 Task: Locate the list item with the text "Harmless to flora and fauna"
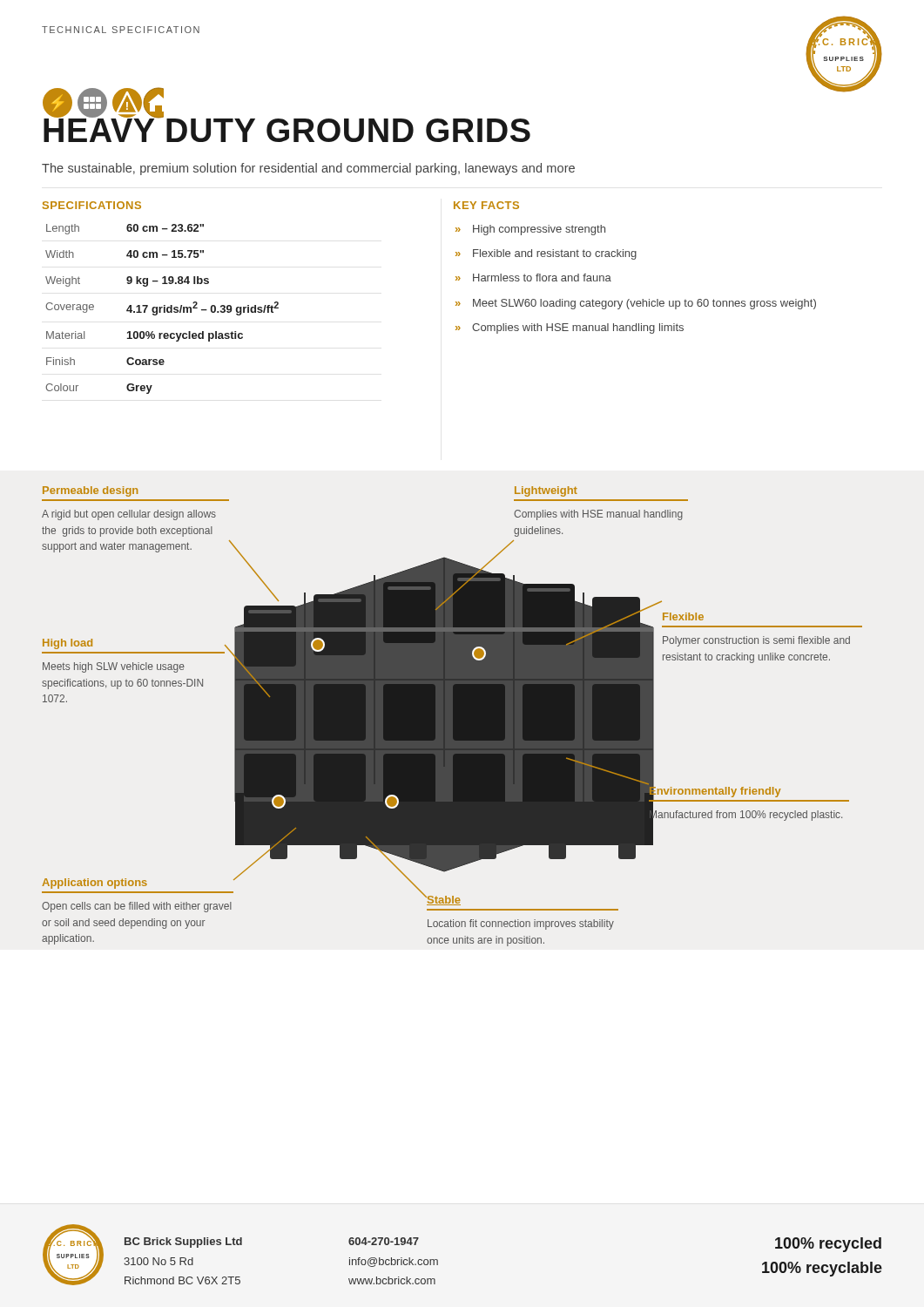click(x=542, y=278)
